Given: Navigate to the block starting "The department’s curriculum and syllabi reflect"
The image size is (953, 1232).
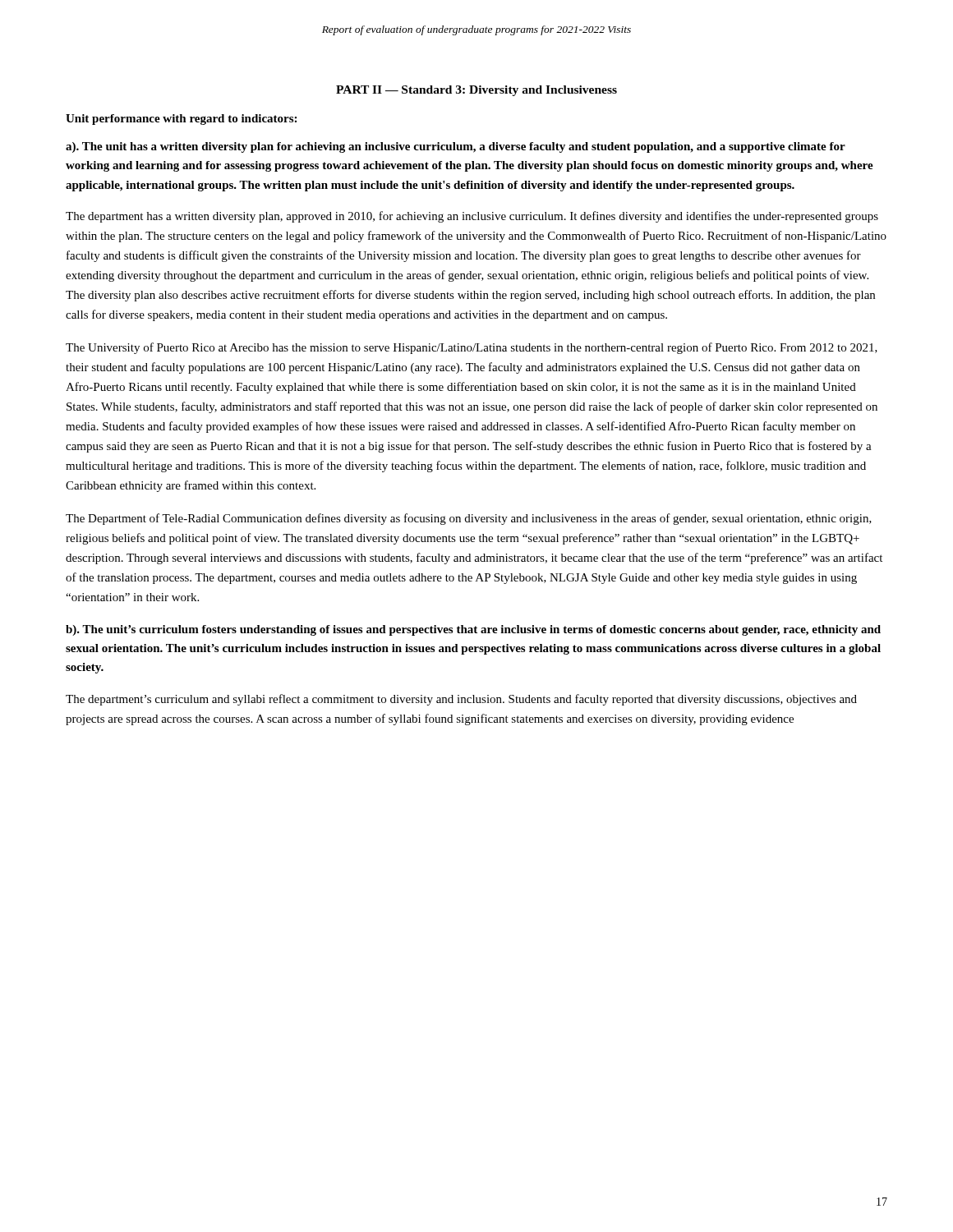Looking at the screenshot, I should click(461, 708).
